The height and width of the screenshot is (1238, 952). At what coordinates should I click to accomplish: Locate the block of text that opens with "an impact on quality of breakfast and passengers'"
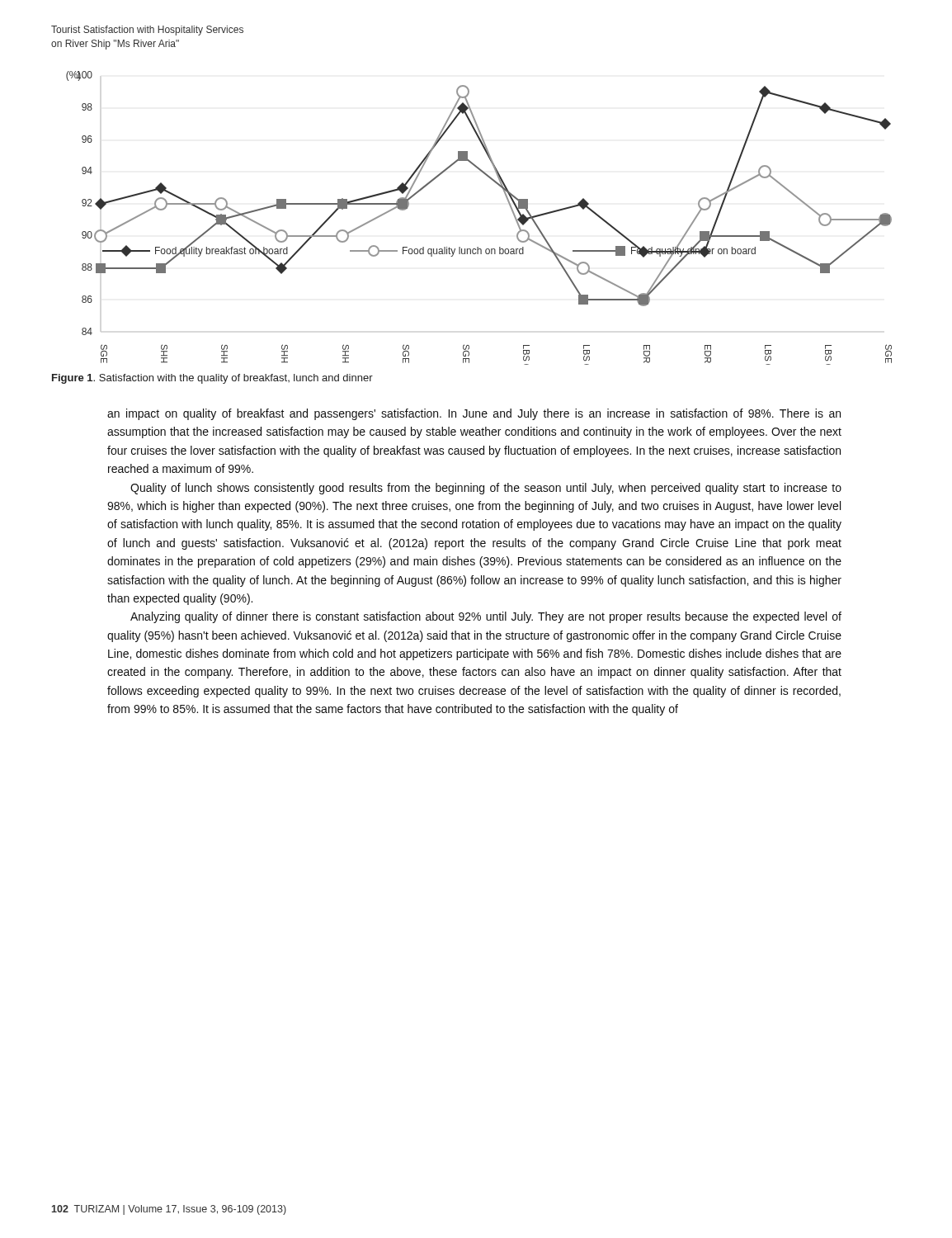[x=474, y=561]
